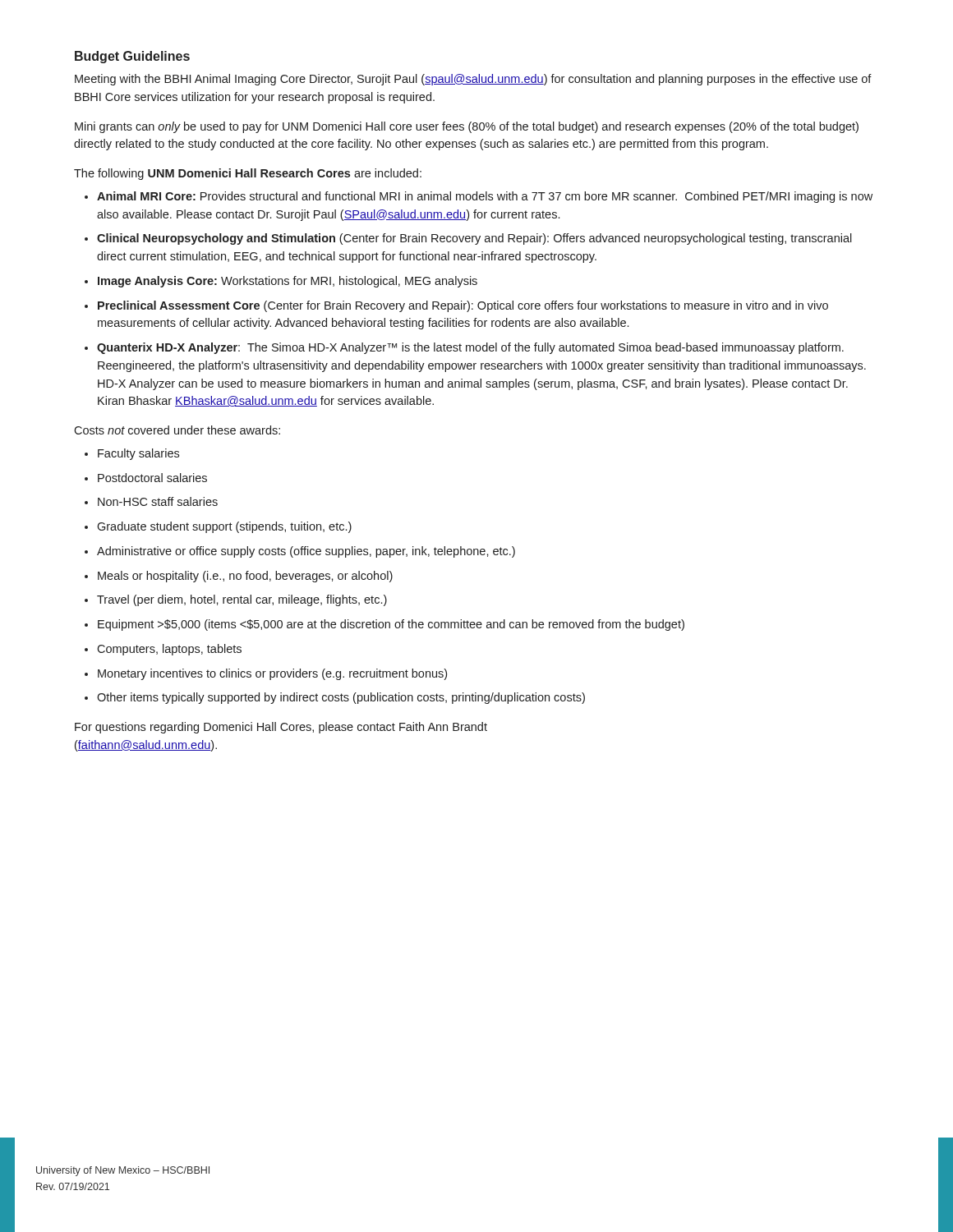
Task: Select the text starting "Meals or hospitality (i.e., no food,"
Action: 245,575
